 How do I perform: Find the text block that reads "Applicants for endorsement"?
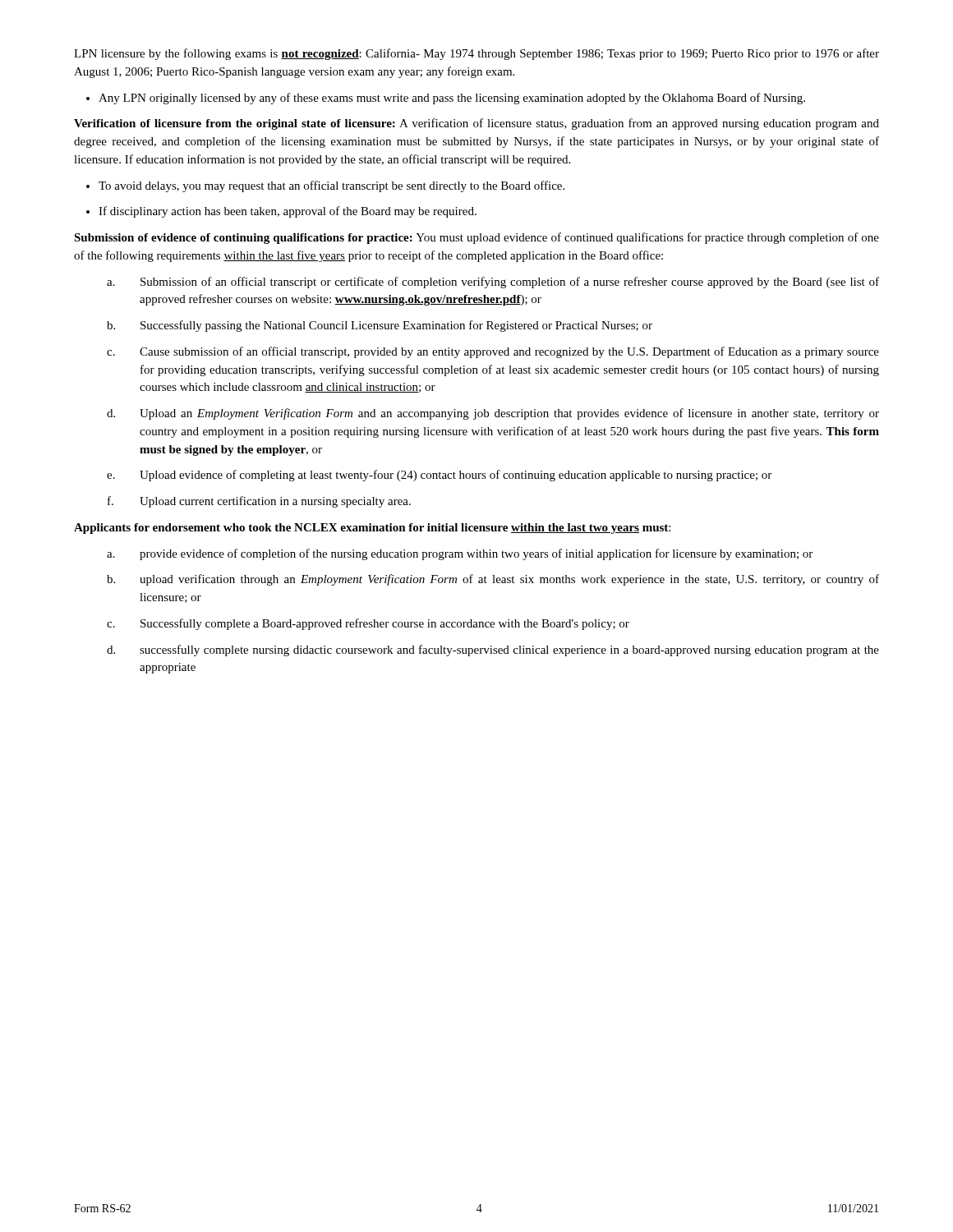[x=476, y=528]
